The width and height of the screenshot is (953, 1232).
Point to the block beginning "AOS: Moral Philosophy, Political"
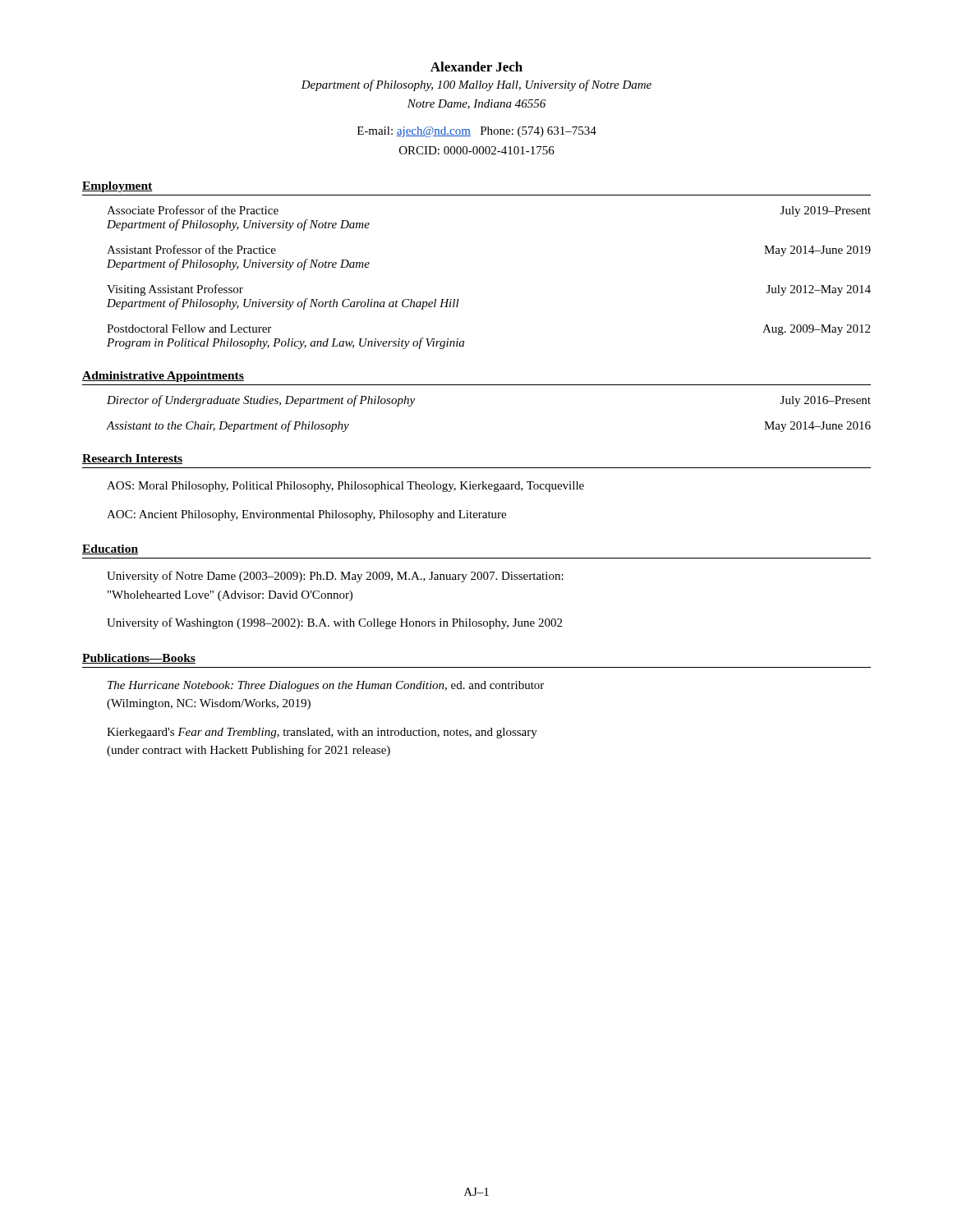click(x=346, y=485)
